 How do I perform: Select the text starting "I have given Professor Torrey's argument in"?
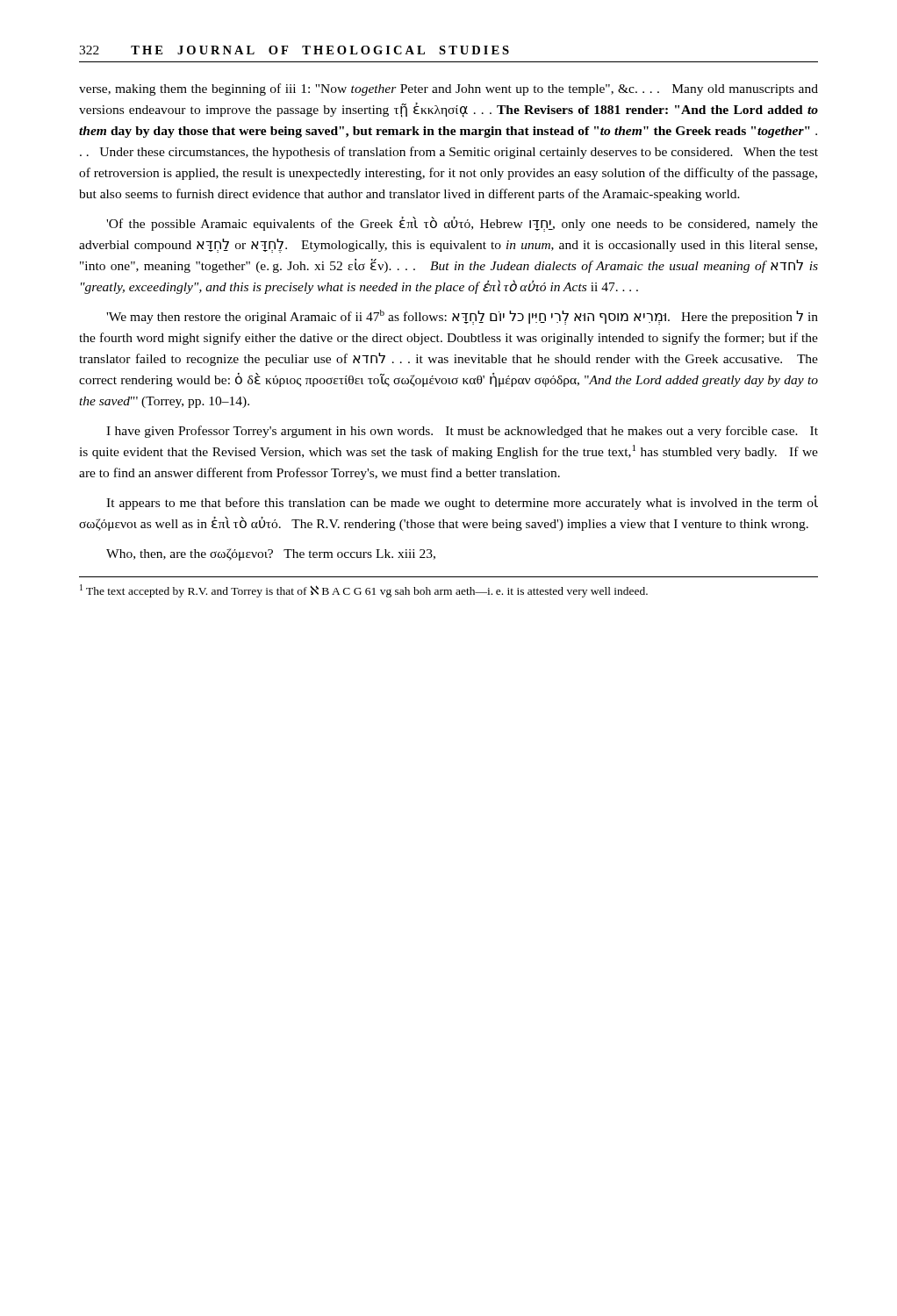[x=448, y=452]
